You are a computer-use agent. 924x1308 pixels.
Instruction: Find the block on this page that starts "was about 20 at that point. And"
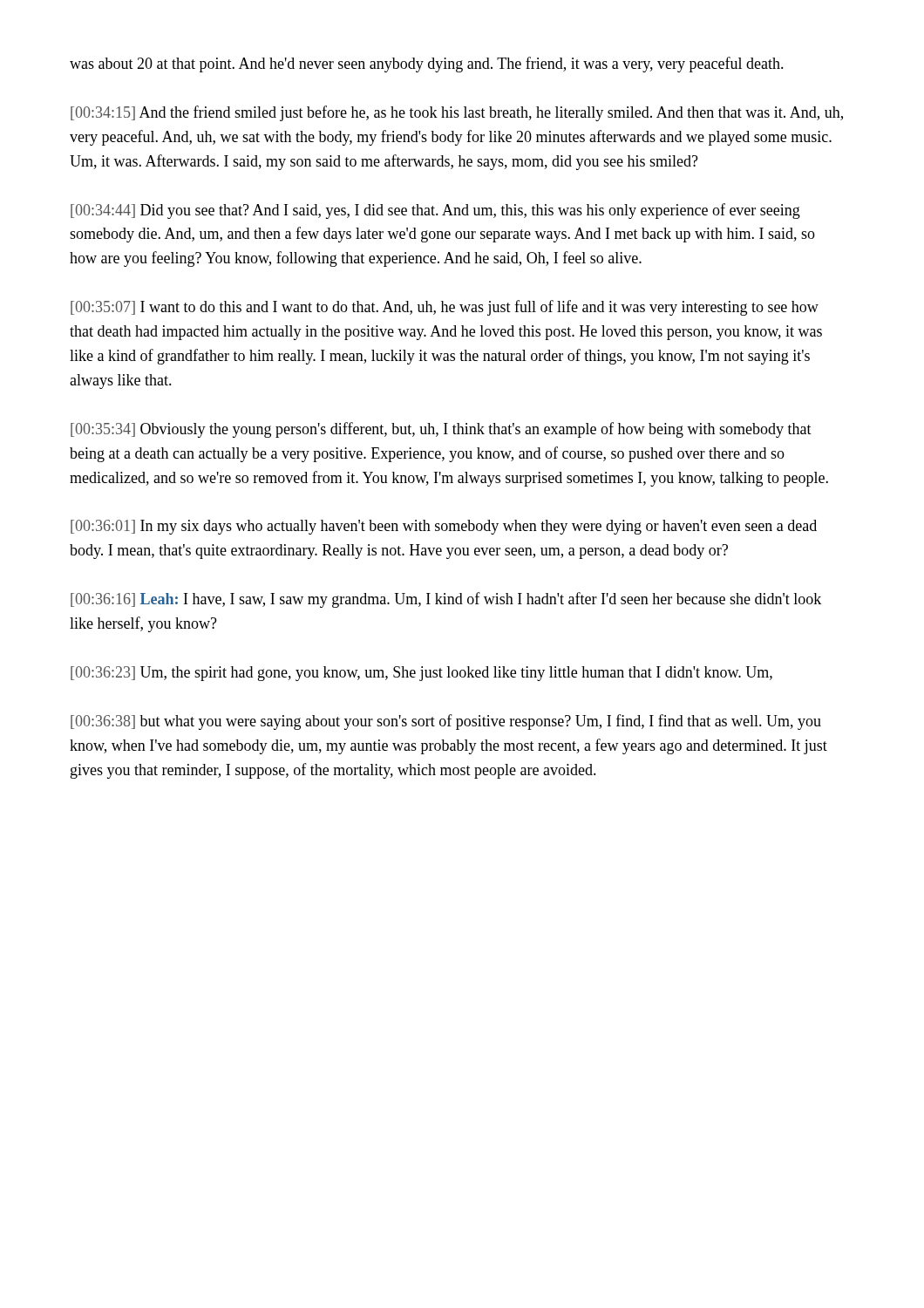pyautogui.click(x=427, y=64)
